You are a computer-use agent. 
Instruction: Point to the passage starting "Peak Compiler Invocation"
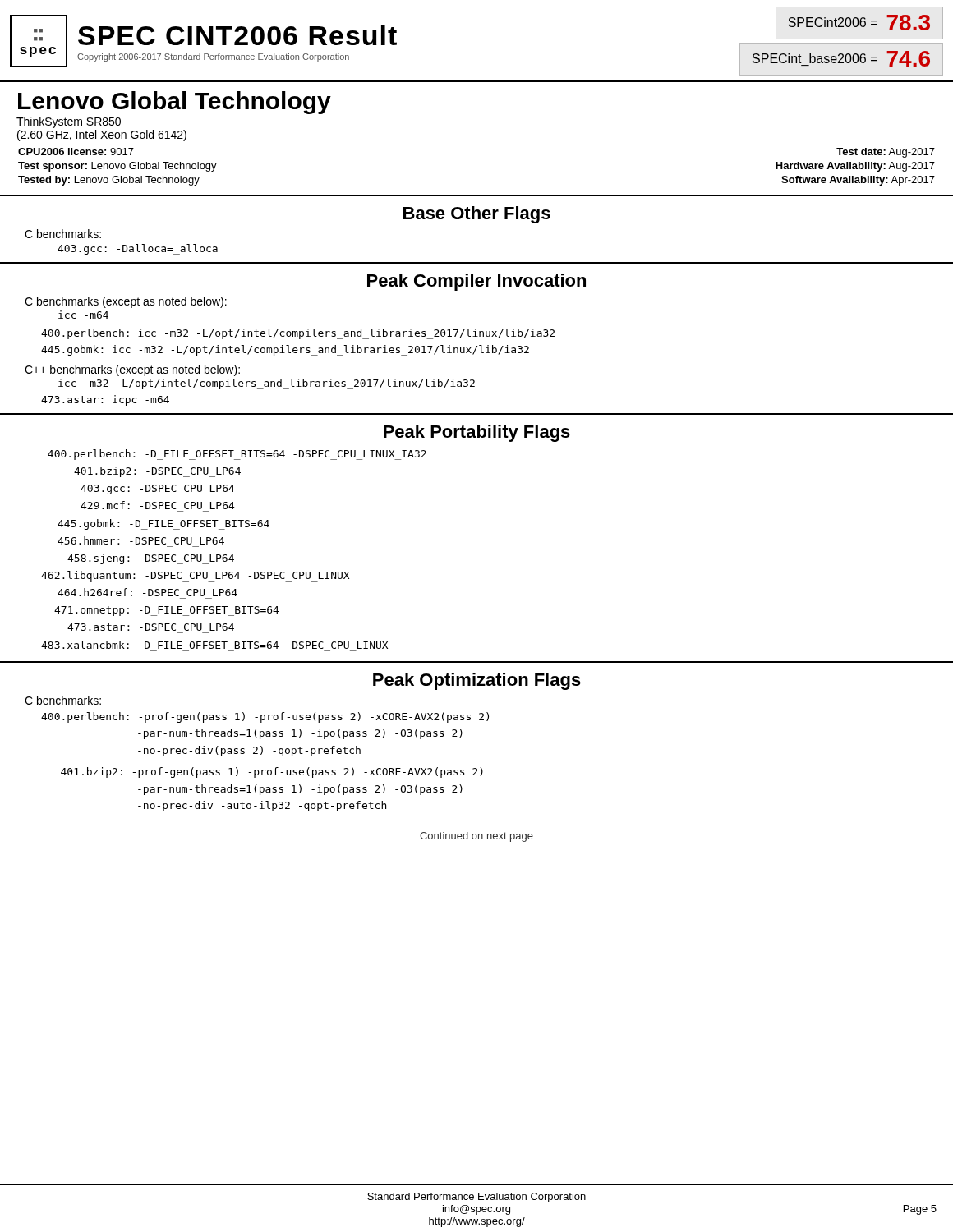pos(476,280)
